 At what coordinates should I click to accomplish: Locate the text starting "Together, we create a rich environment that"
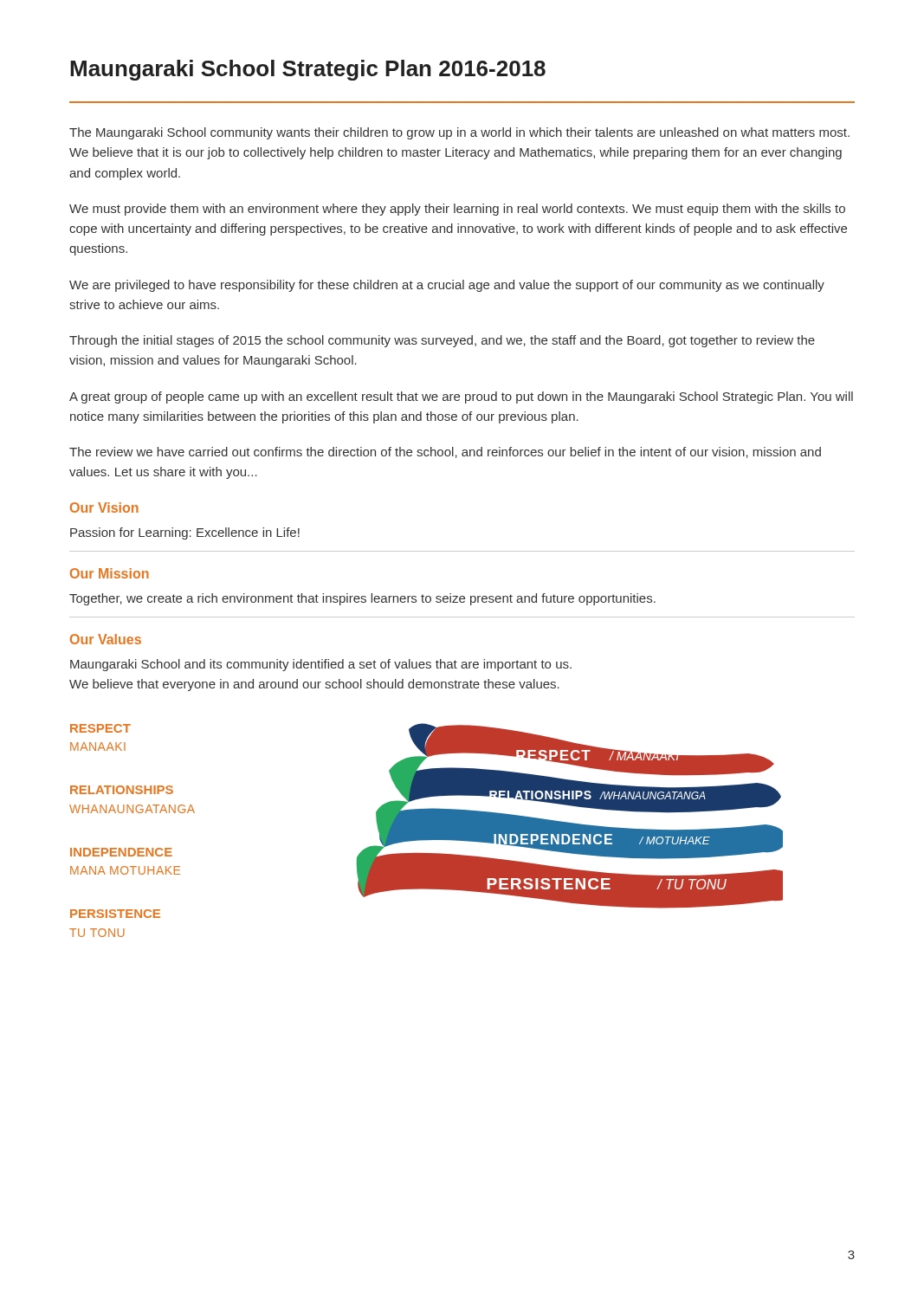363,598
